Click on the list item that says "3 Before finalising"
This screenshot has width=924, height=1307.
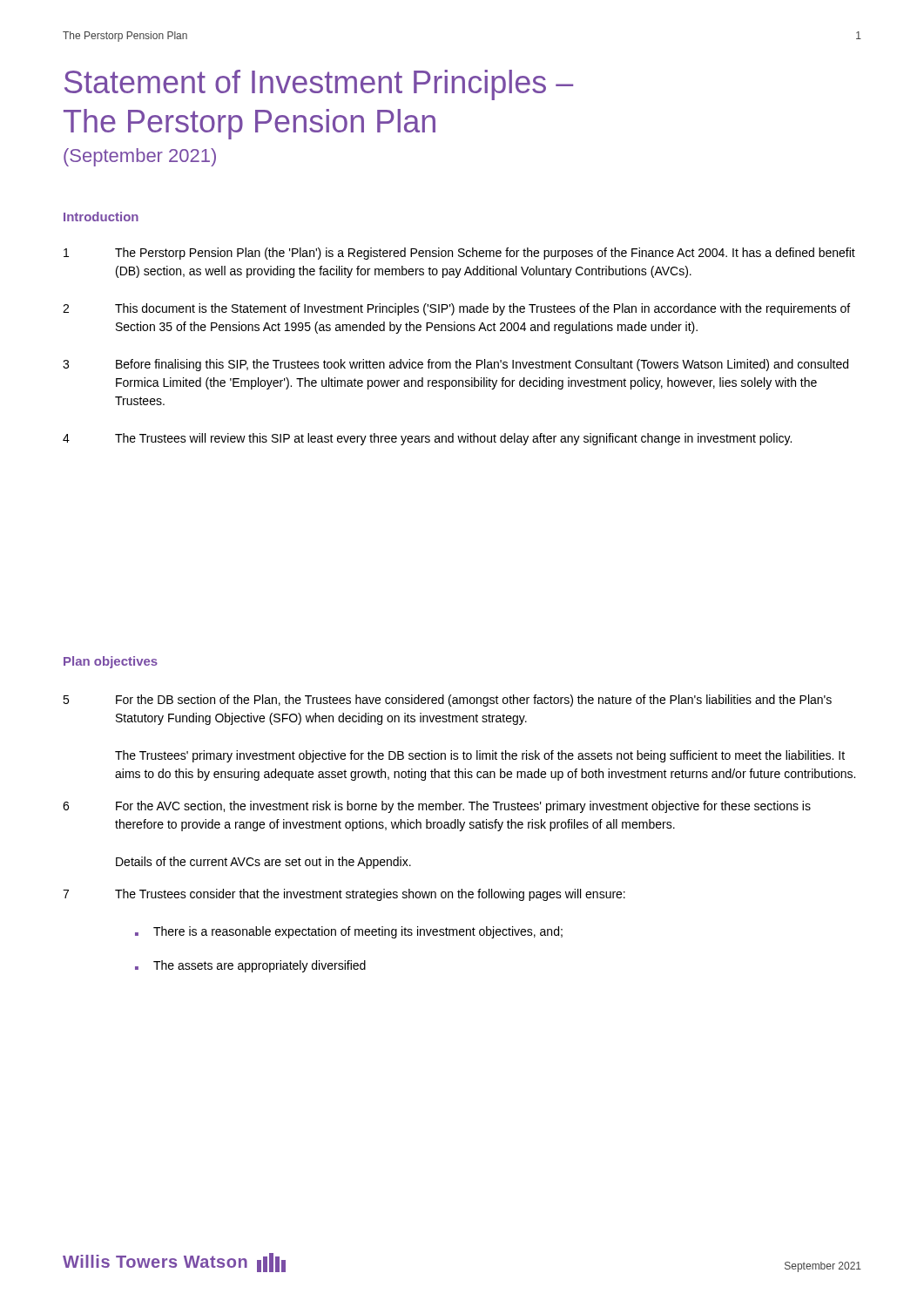click(x=462, y=383)
